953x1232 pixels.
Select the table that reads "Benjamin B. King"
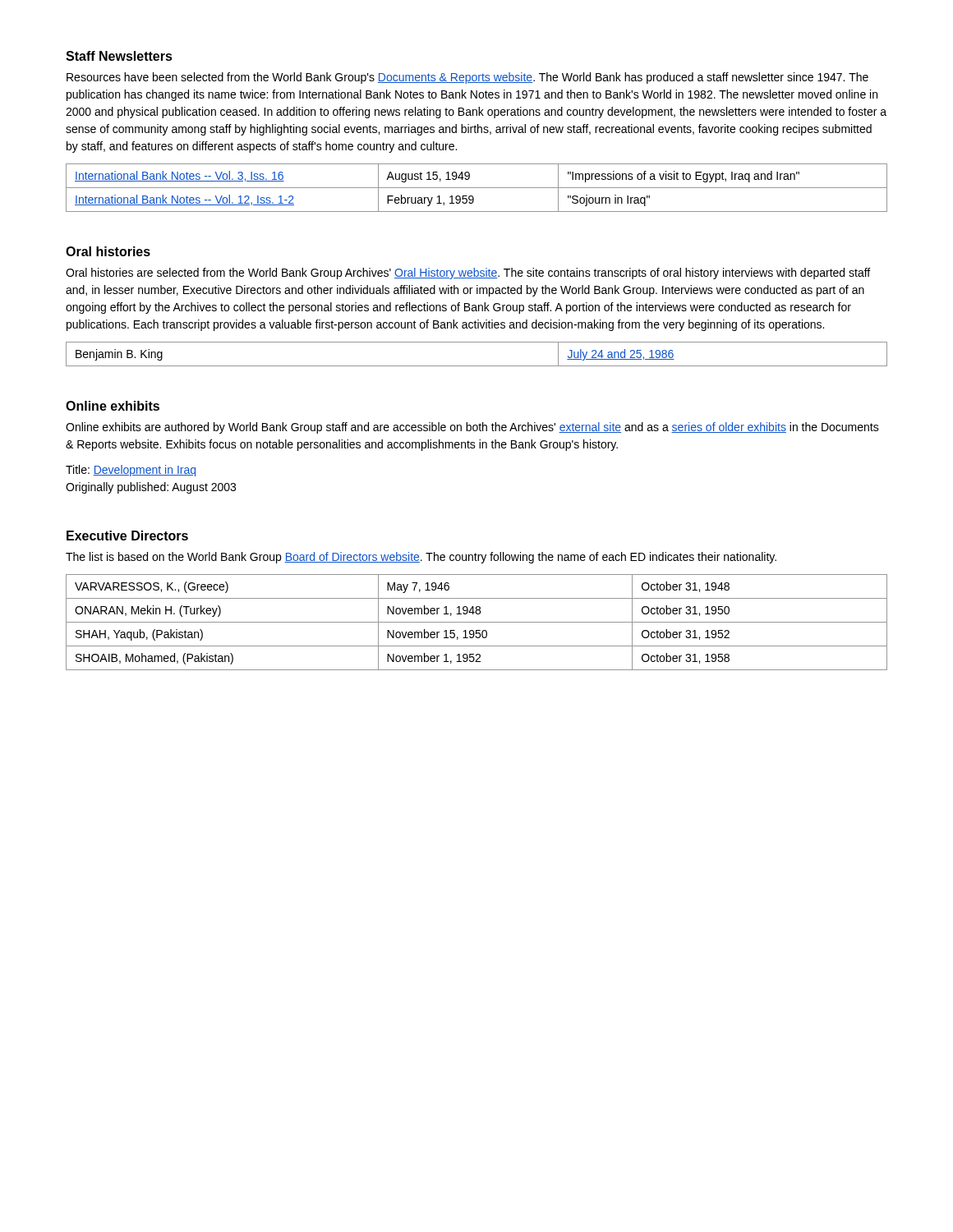(476, 354)
